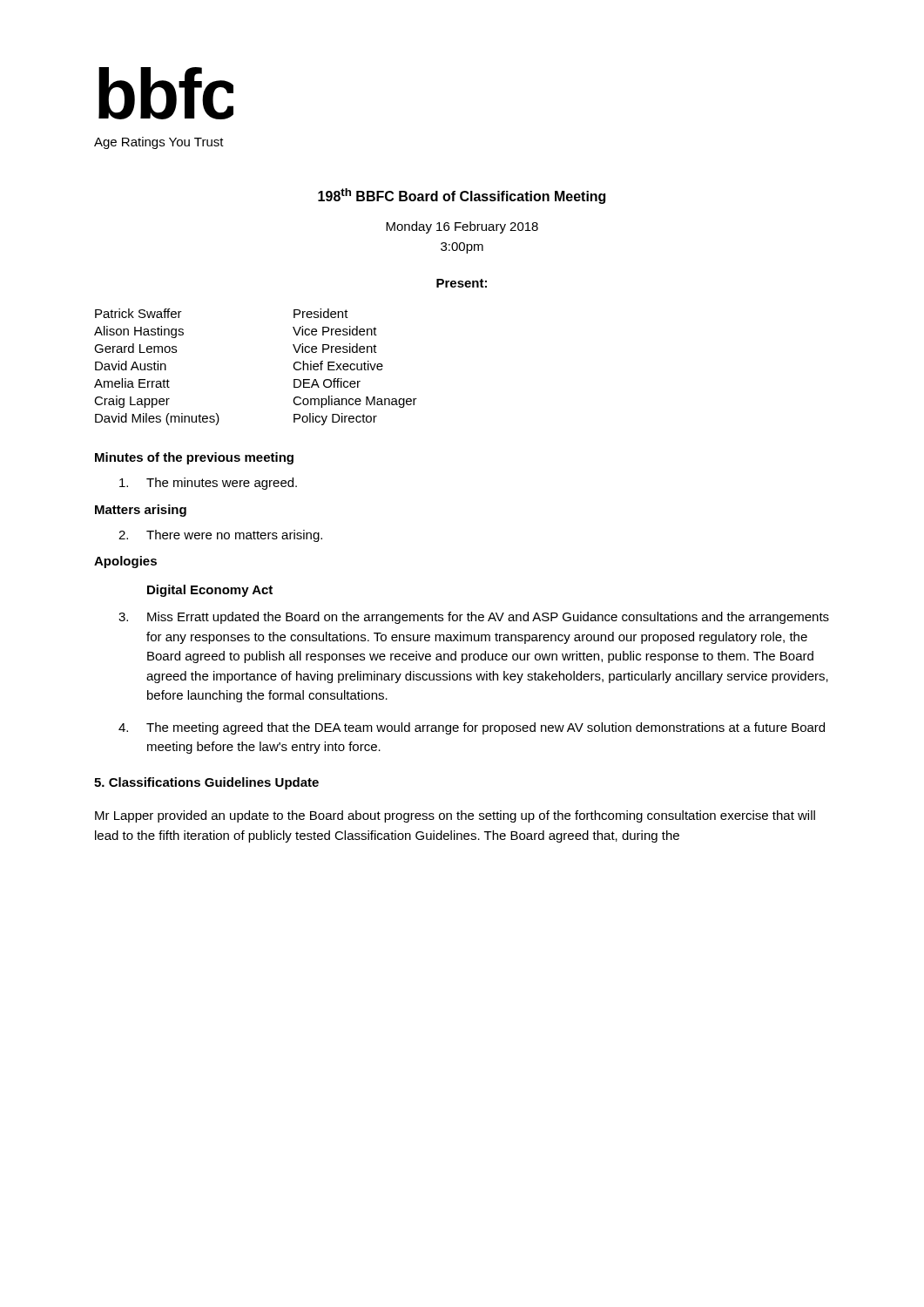
Task: Click on the block starting "Matters arising"
Action: coord(141,509)
